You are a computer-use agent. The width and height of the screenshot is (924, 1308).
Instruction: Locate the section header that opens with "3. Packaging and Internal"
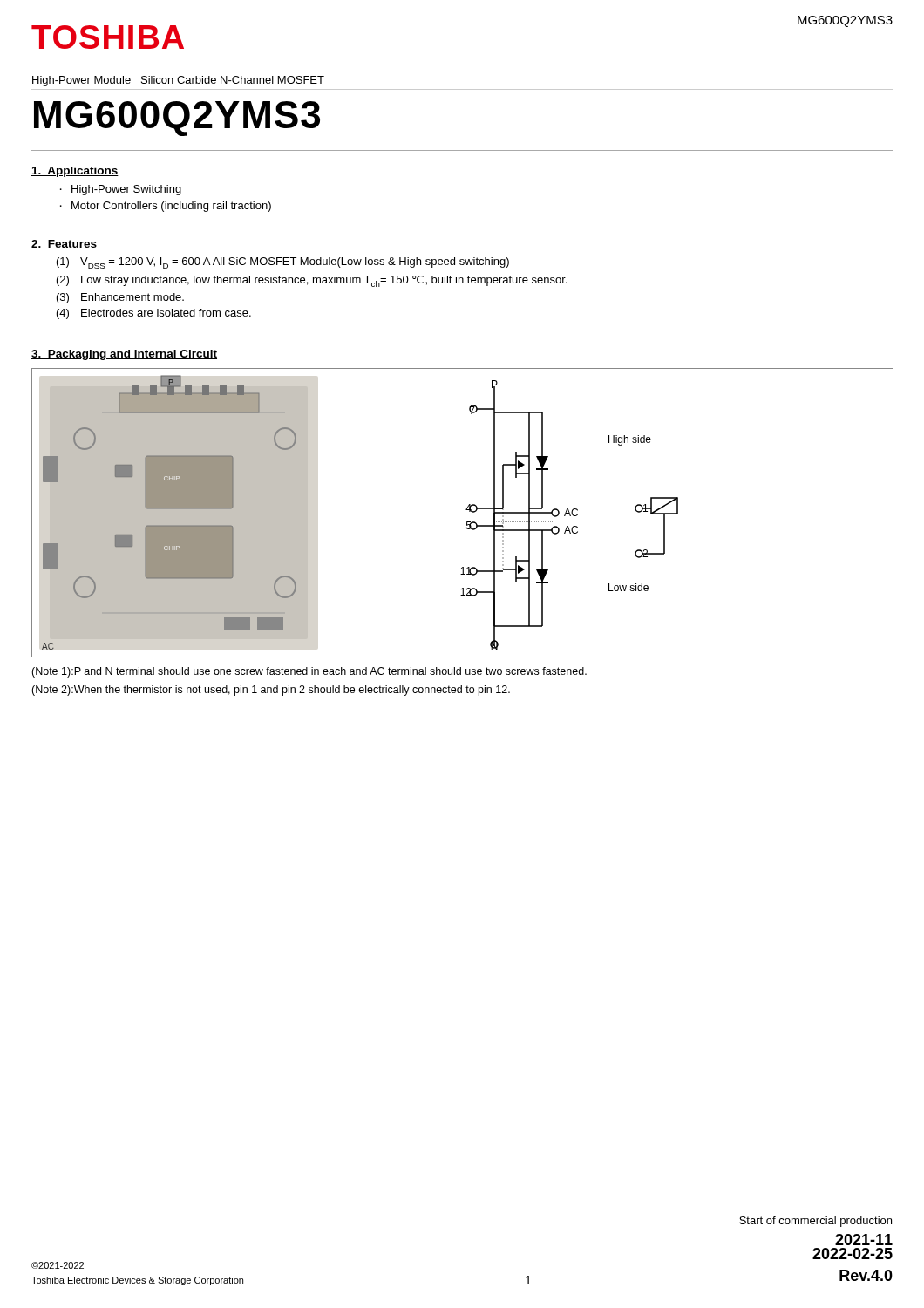[x=124, y=354]
